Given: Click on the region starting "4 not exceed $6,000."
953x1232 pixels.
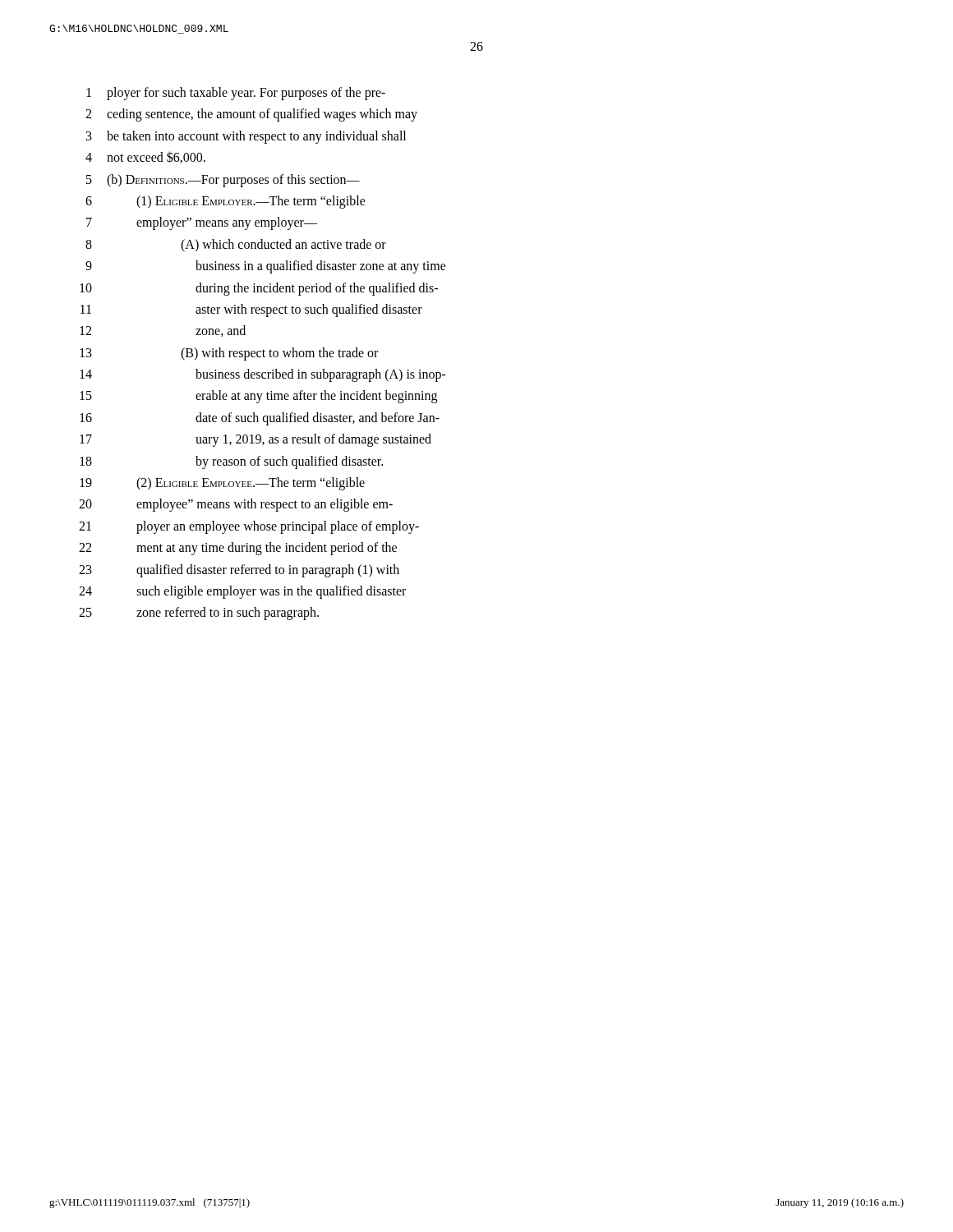Looking at the screenshot, I should 145,157.
